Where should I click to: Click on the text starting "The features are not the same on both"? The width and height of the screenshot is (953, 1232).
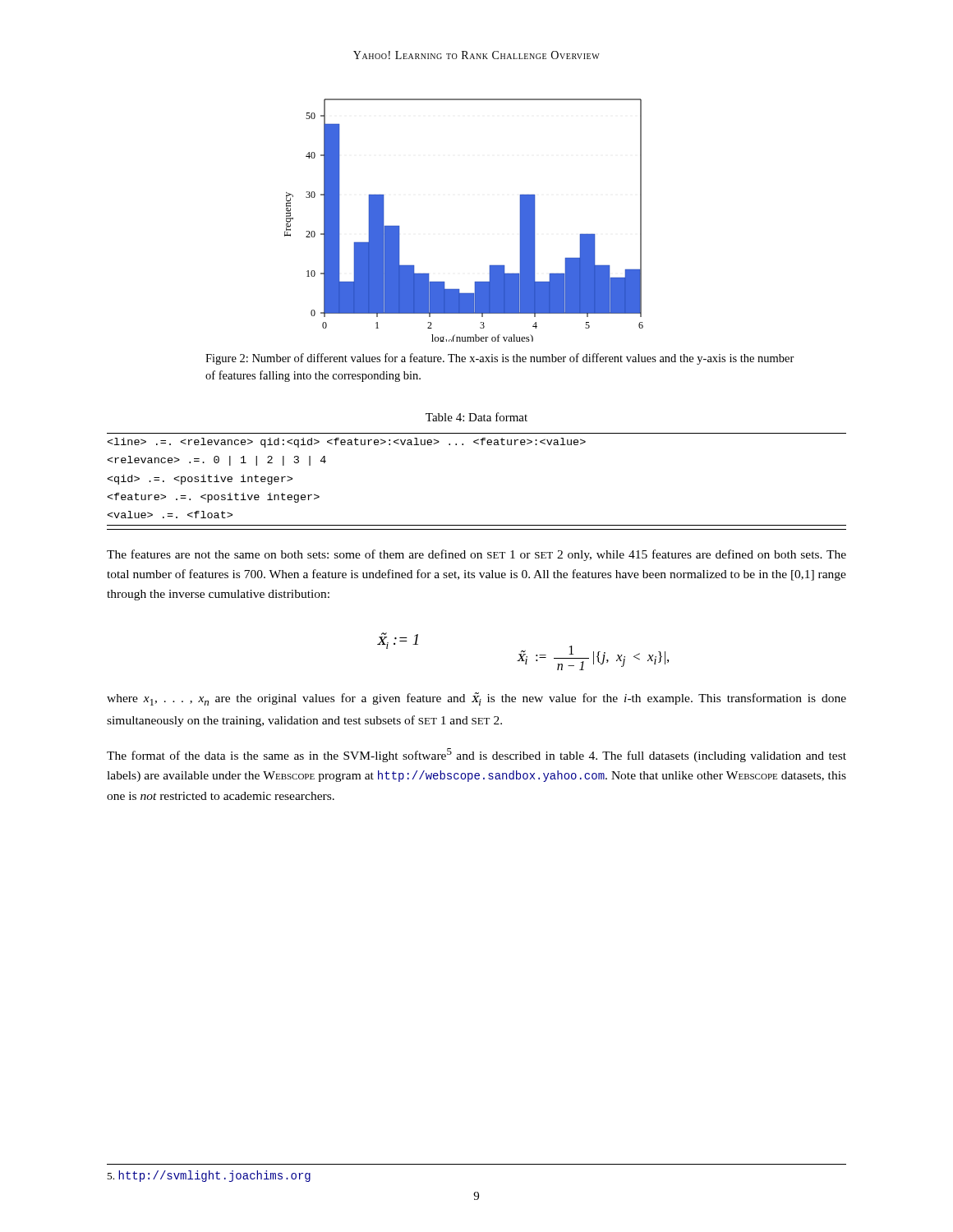[476, 574]
